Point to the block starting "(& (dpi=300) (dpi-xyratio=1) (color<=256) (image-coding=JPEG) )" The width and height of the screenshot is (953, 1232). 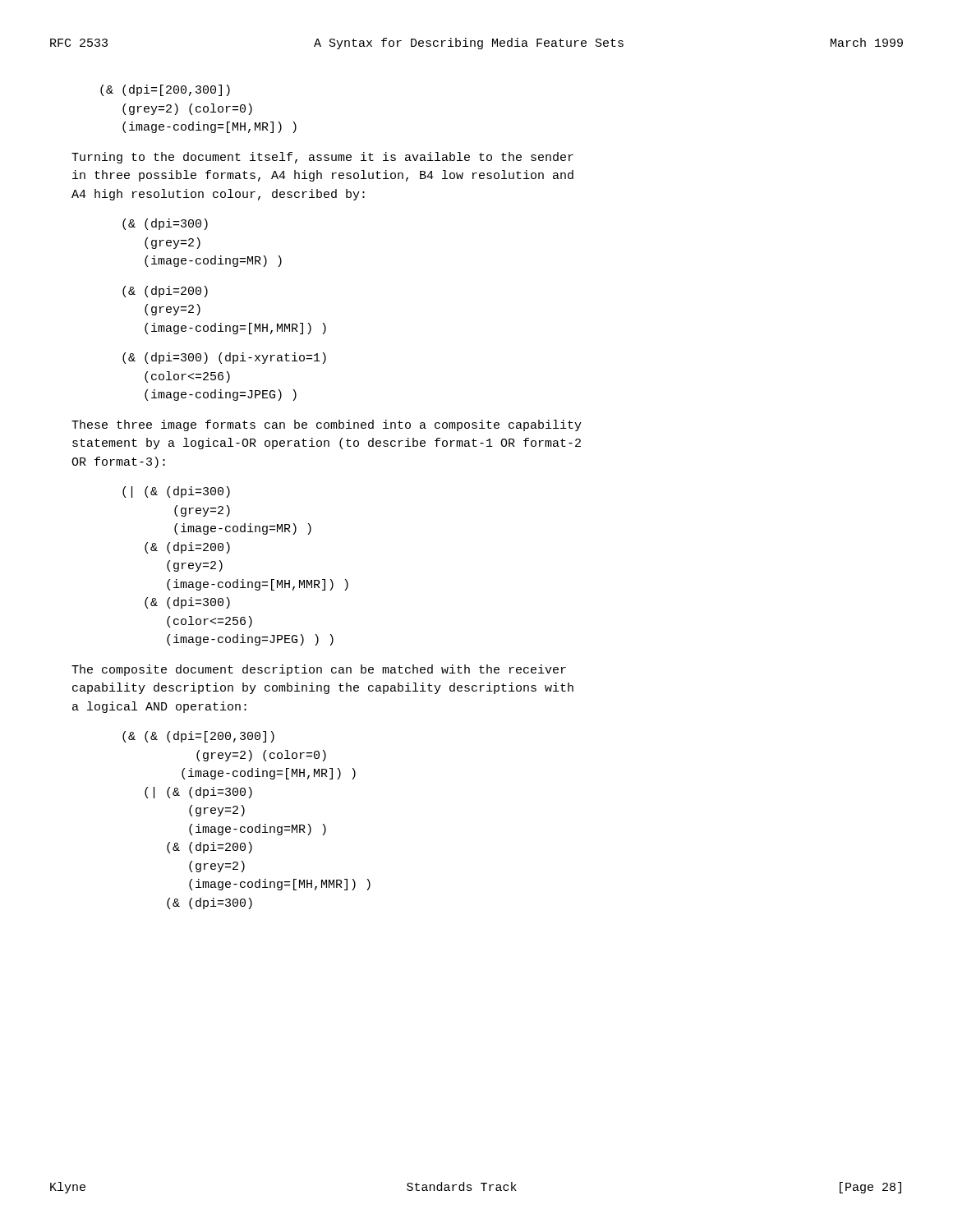(213, 377)
